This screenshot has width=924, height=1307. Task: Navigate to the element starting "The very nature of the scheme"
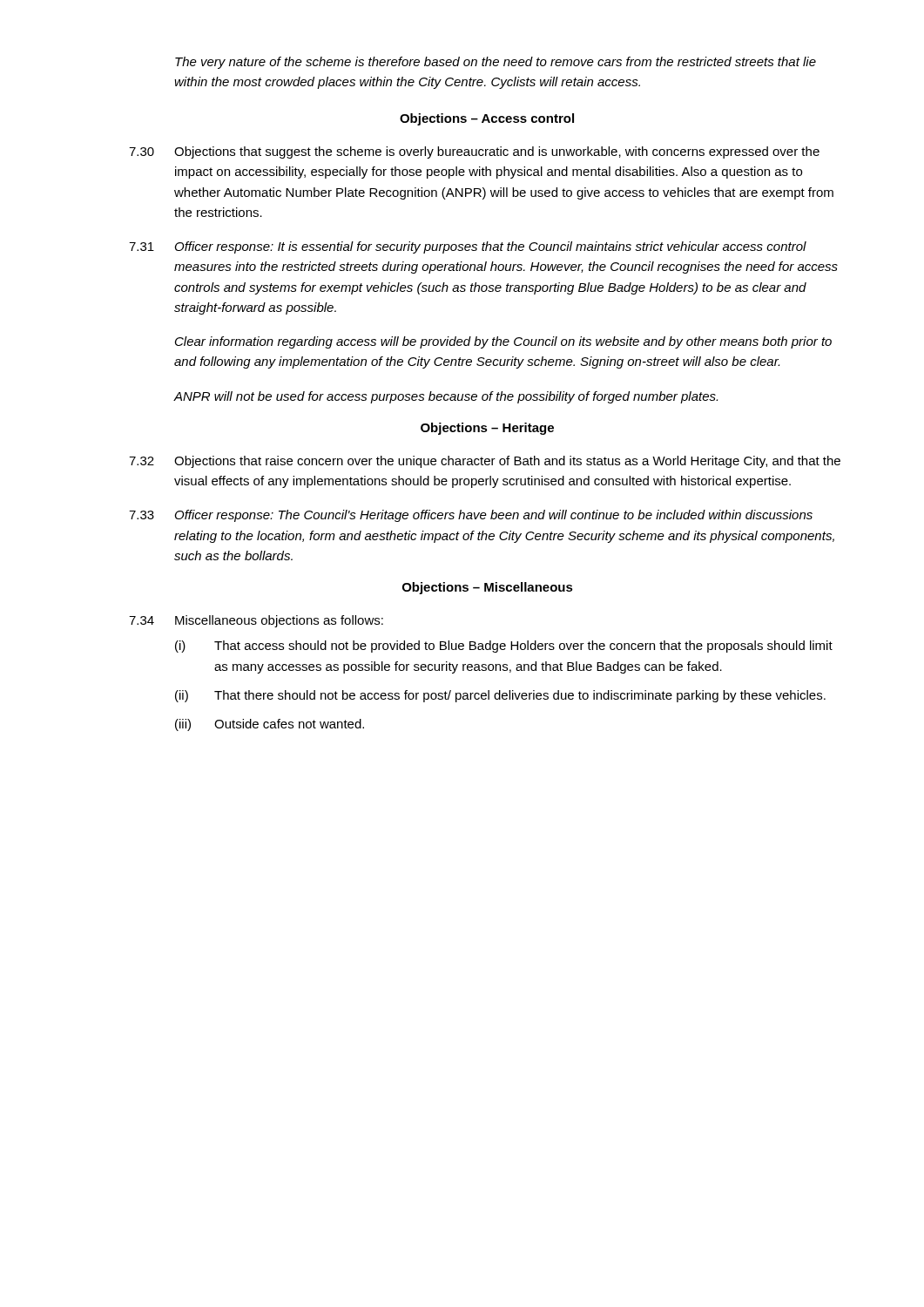[x=495, y=71]
